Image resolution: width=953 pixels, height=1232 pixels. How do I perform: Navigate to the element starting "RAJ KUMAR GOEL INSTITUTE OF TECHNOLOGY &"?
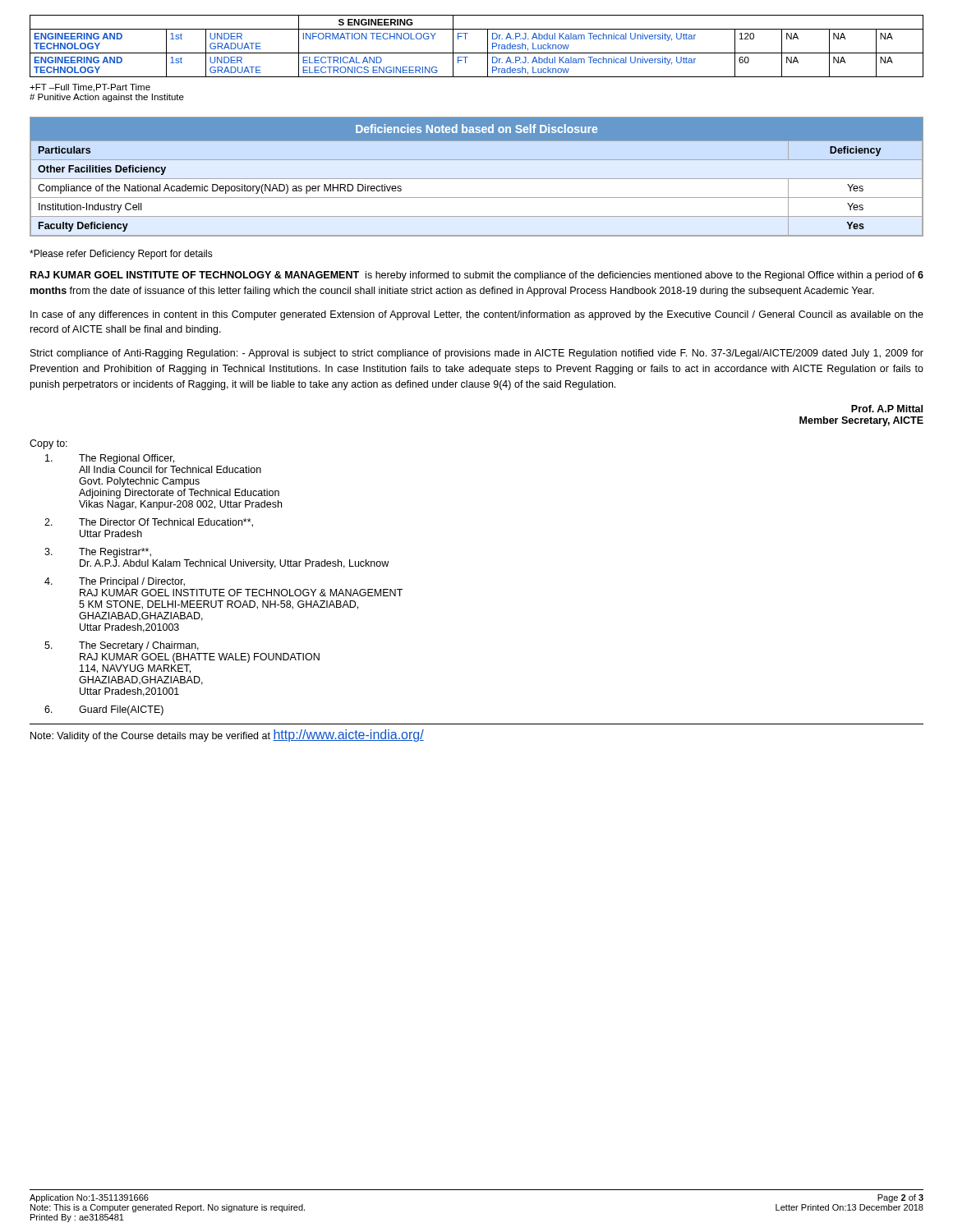(476, 283)
